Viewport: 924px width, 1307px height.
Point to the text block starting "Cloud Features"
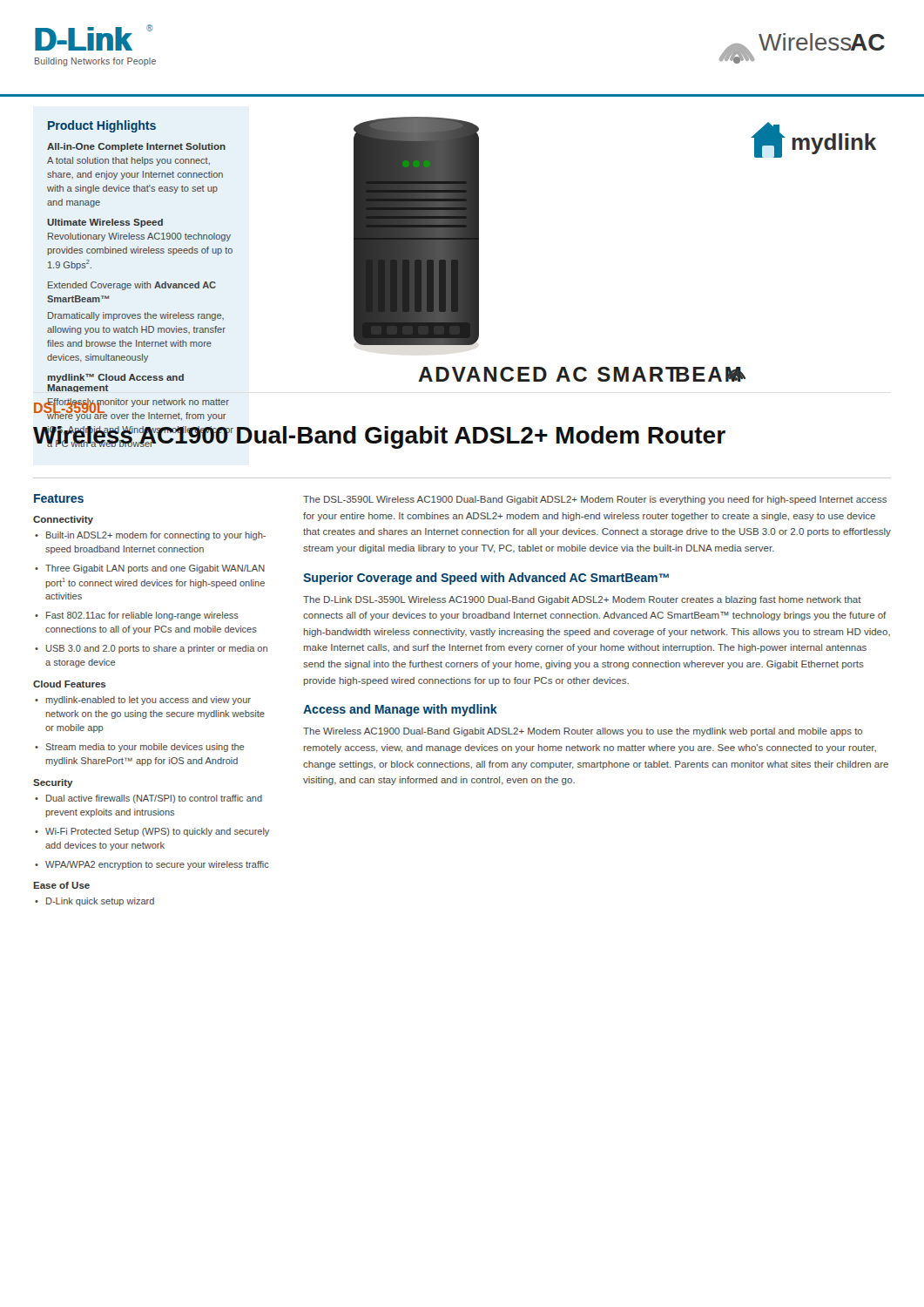pyautogui.click(x=70, y=684)
